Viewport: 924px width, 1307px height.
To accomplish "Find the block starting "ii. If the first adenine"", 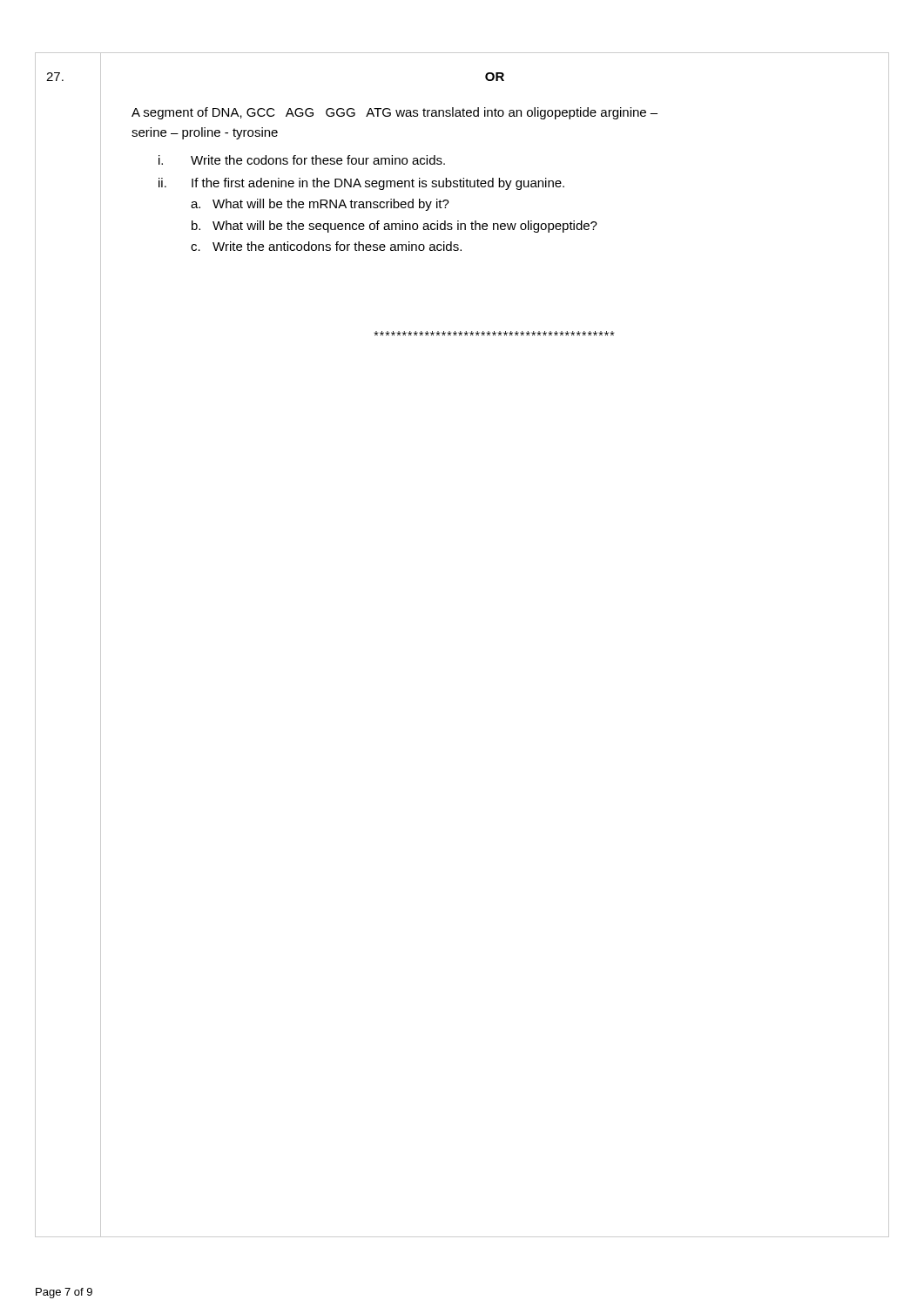I will coord(508,216).
